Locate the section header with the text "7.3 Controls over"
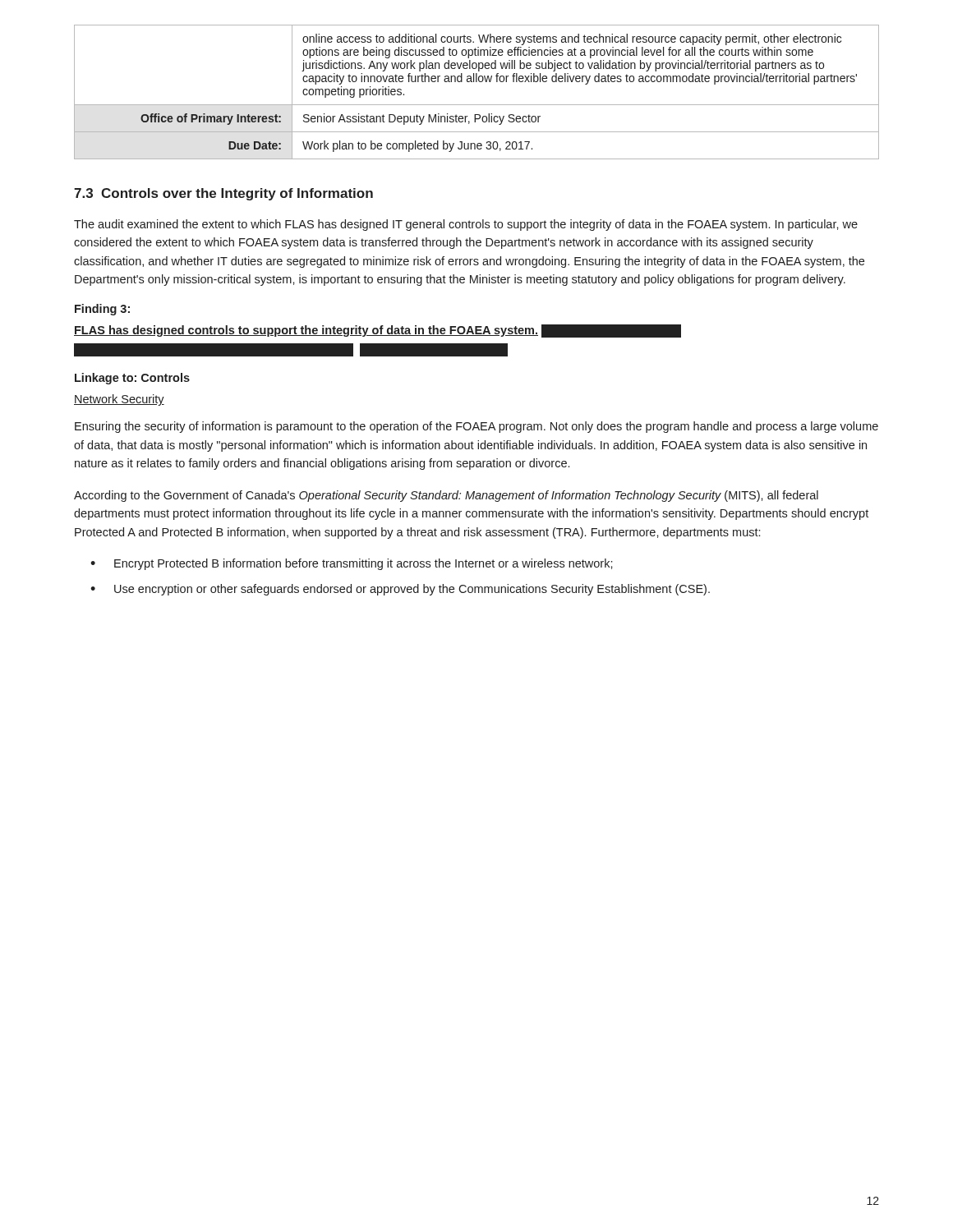 (x=224, y=193)
